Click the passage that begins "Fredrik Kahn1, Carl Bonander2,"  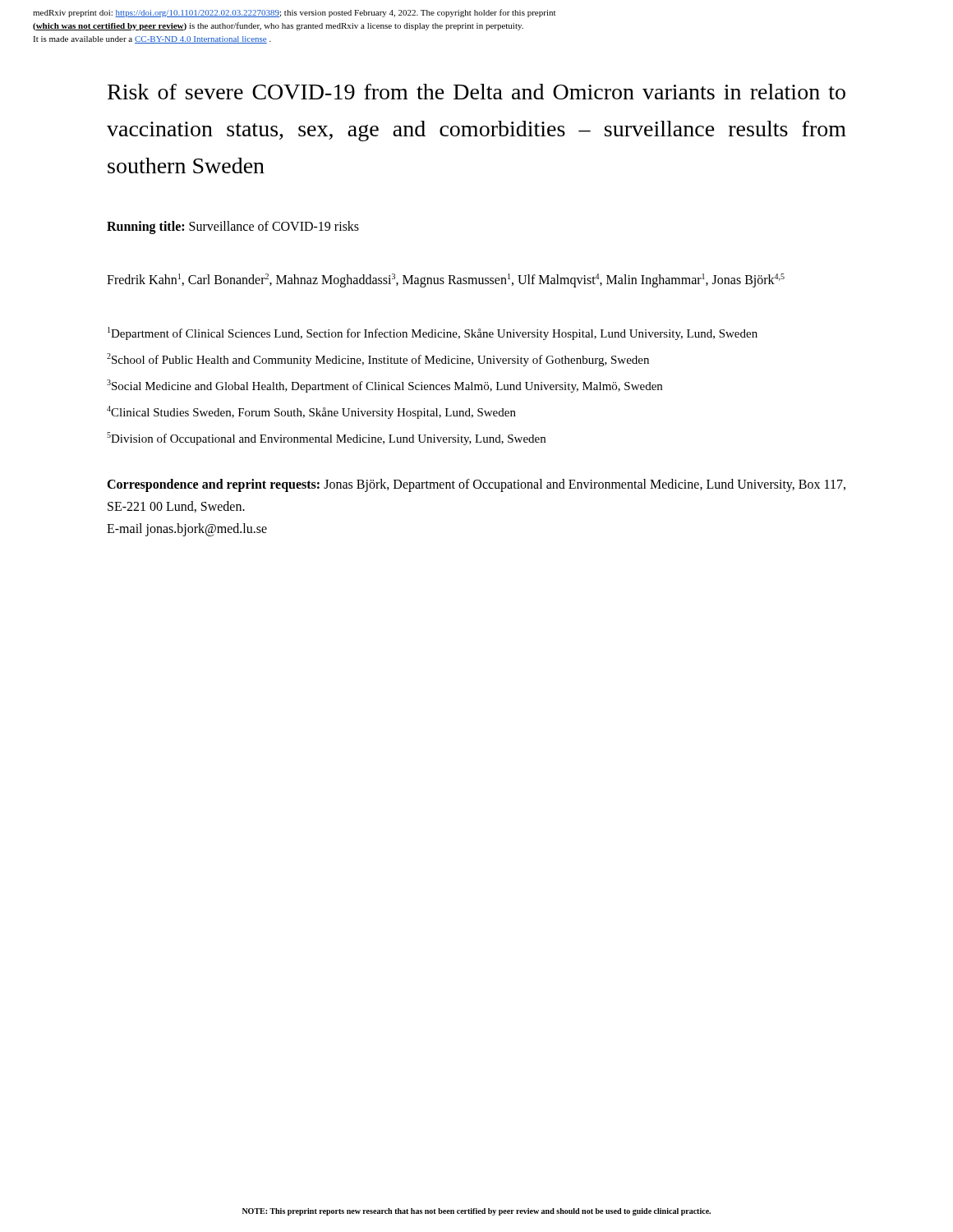click(x=446, y=279)
